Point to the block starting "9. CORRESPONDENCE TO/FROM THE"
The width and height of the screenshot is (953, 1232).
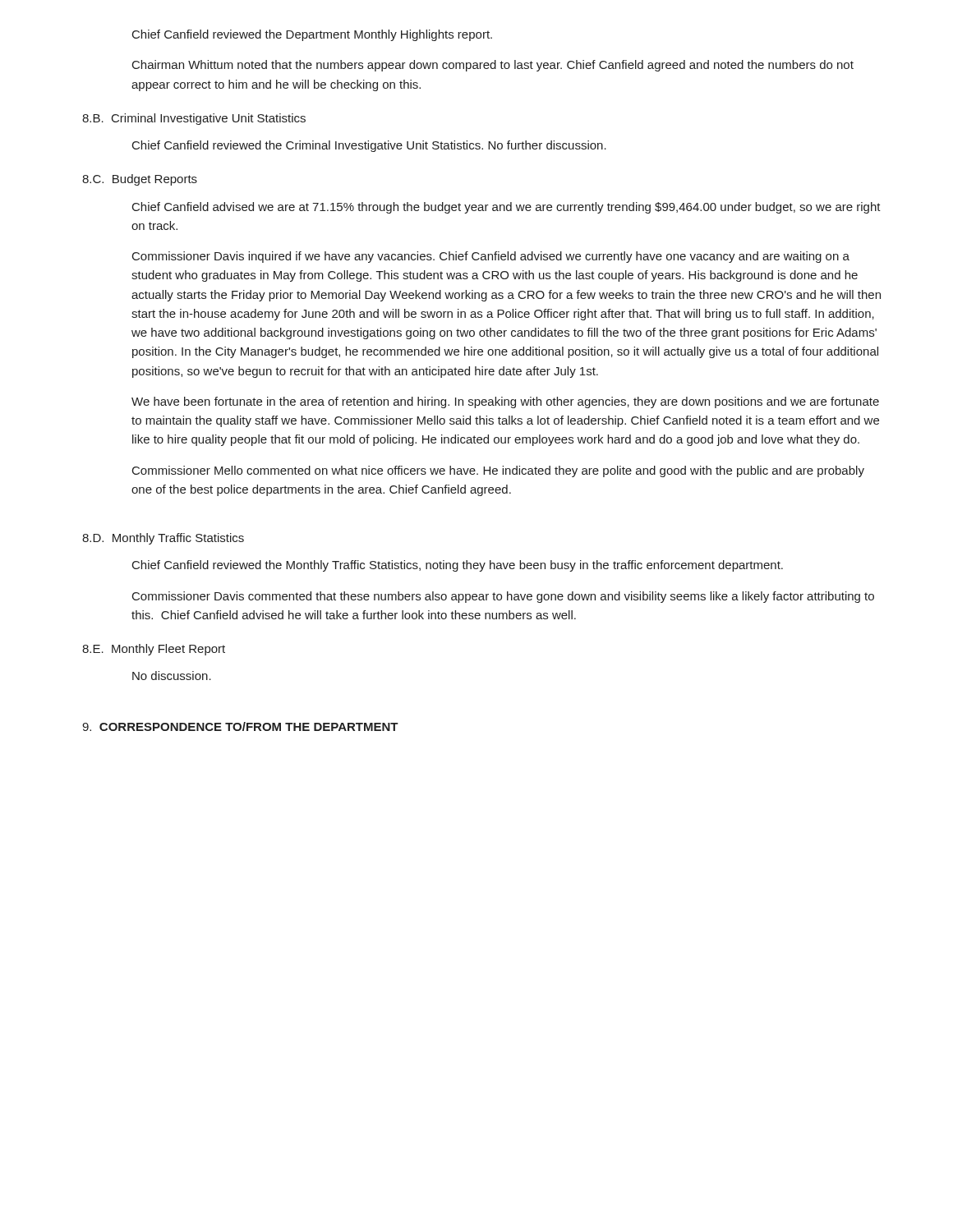point(240,726)
